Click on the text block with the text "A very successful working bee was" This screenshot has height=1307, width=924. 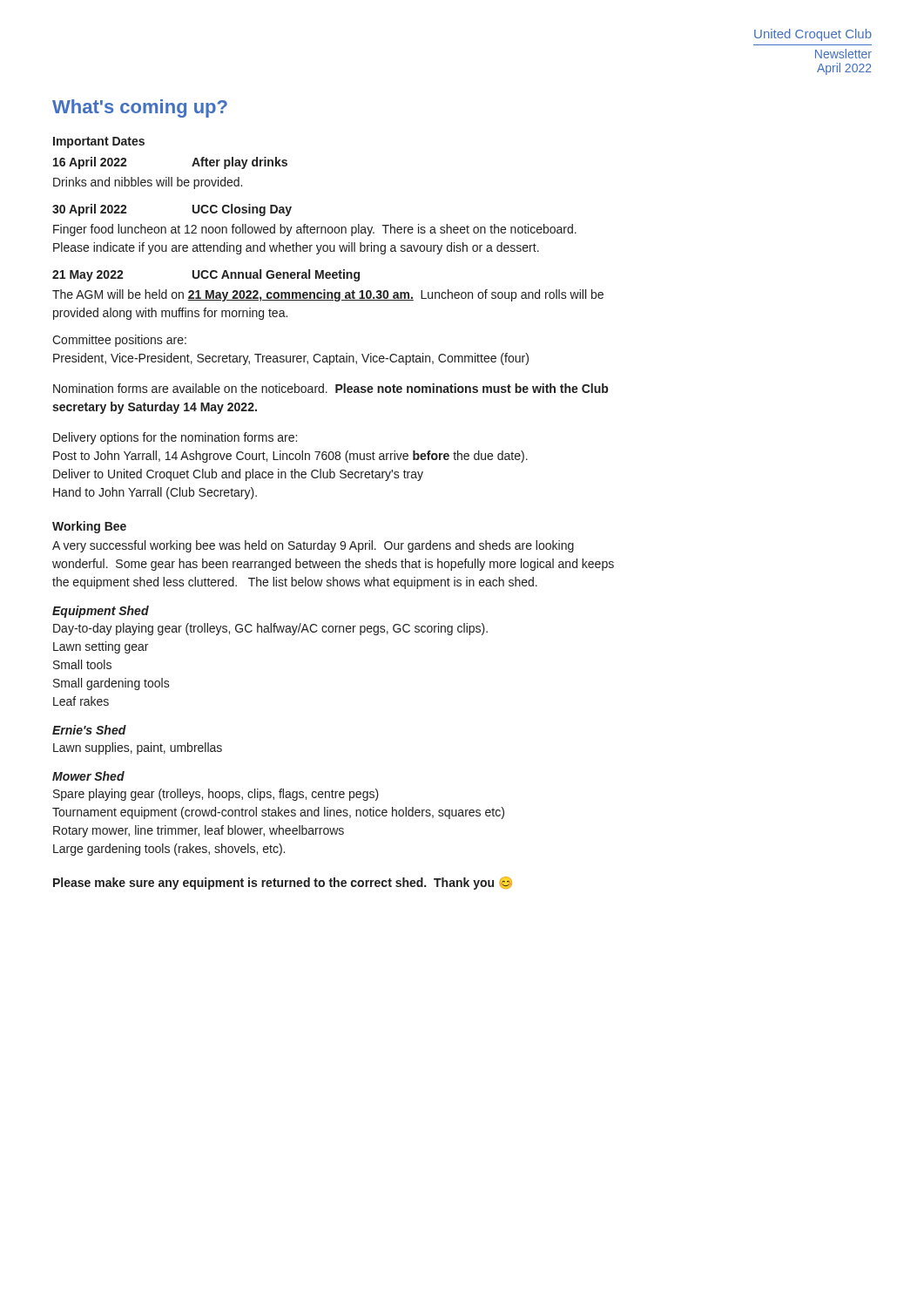coord(462,564)
